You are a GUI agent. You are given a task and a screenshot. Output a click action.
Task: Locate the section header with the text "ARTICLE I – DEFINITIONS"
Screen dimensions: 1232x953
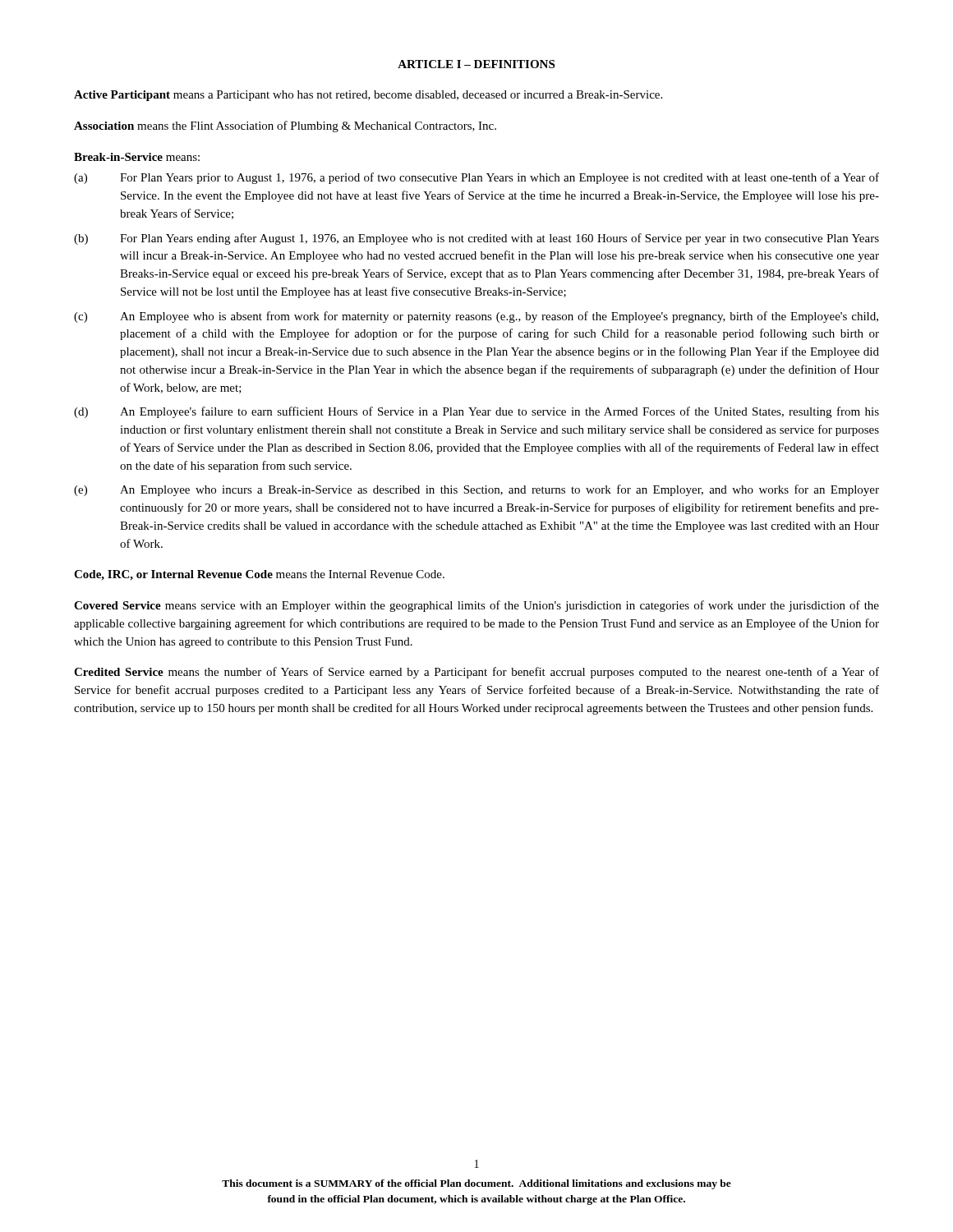476,64
